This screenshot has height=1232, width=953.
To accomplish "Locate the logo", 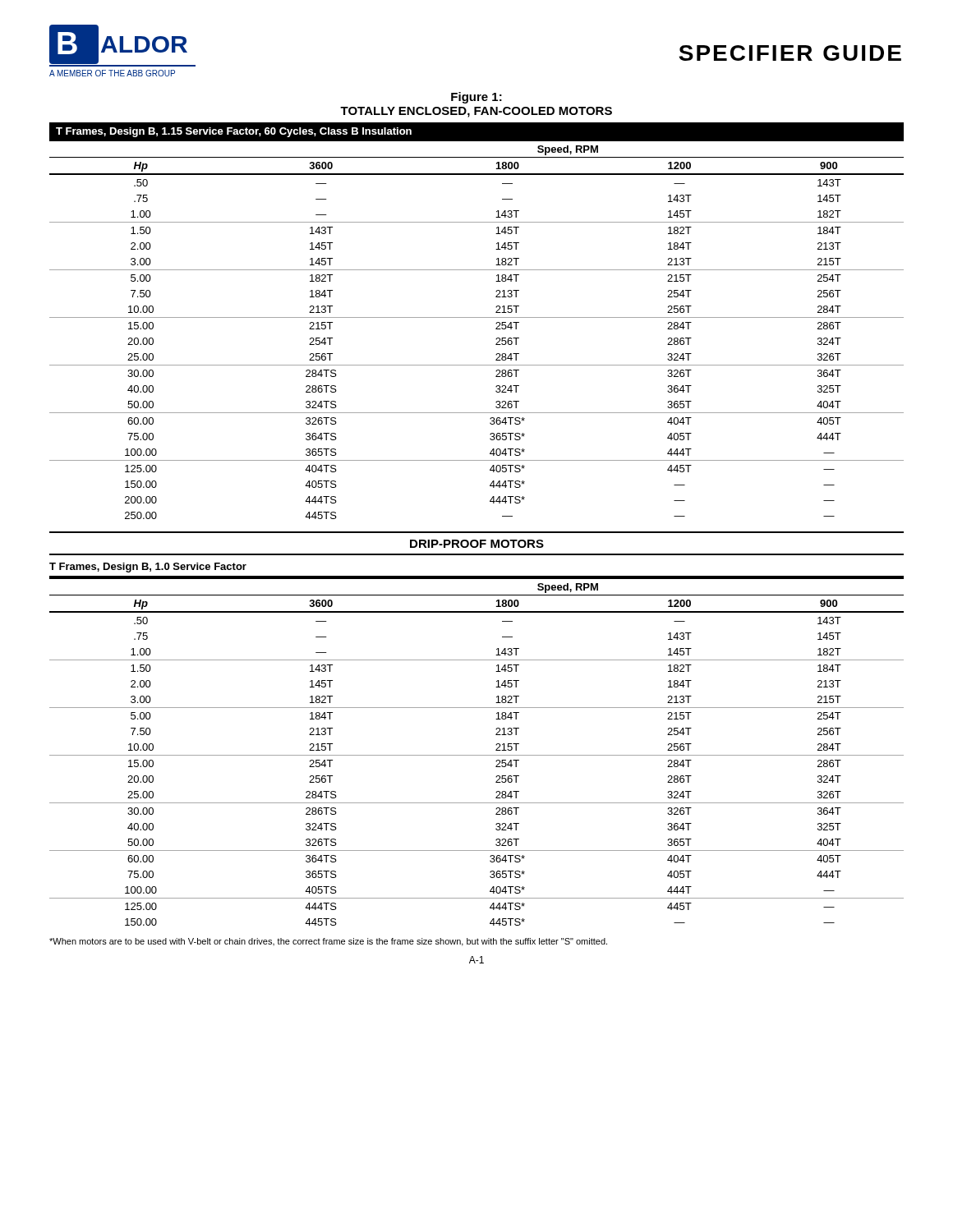I will pyautogui.click(x=123, y=53).
